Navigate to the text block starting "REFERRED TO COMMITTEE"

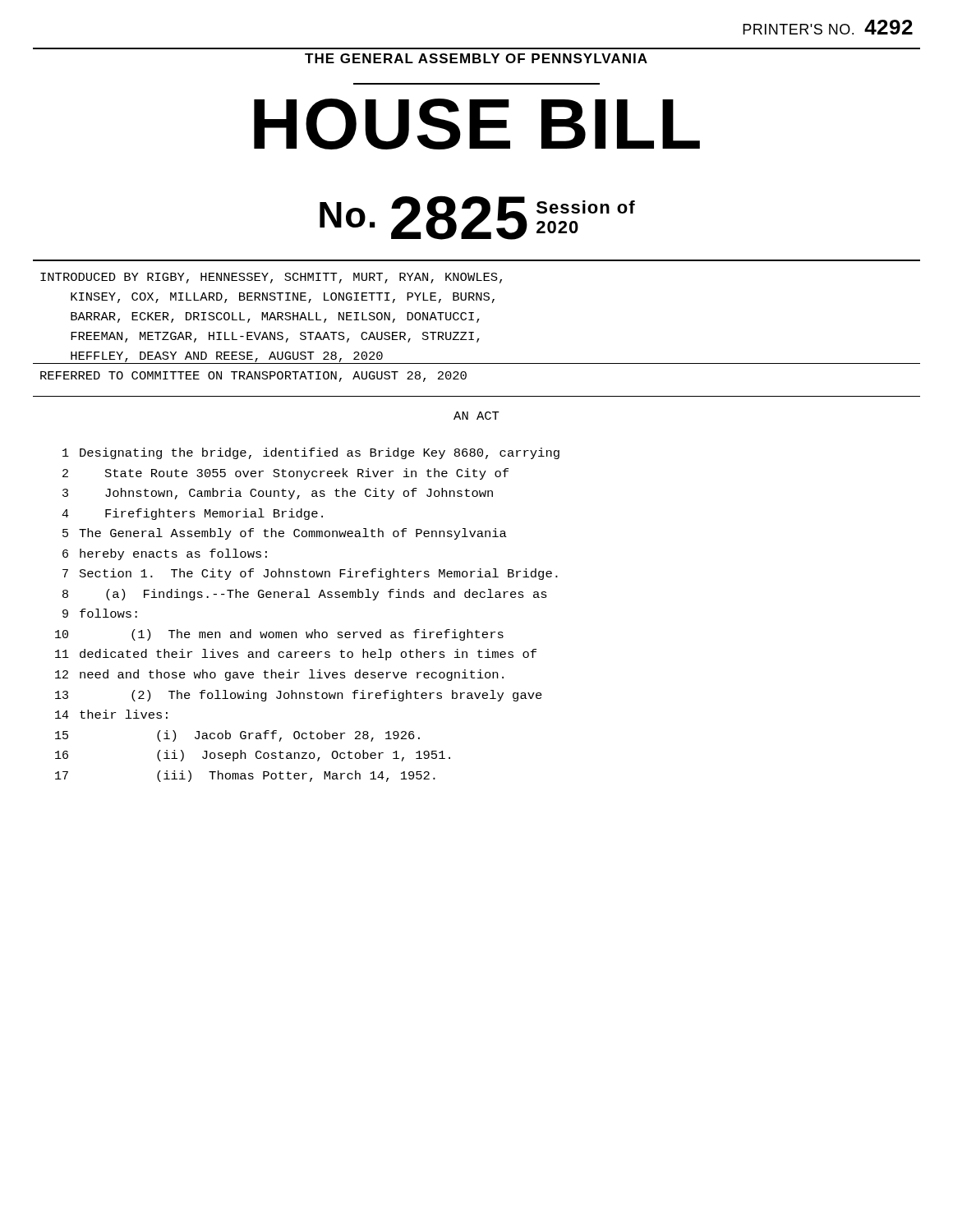(x=253, y=376)
